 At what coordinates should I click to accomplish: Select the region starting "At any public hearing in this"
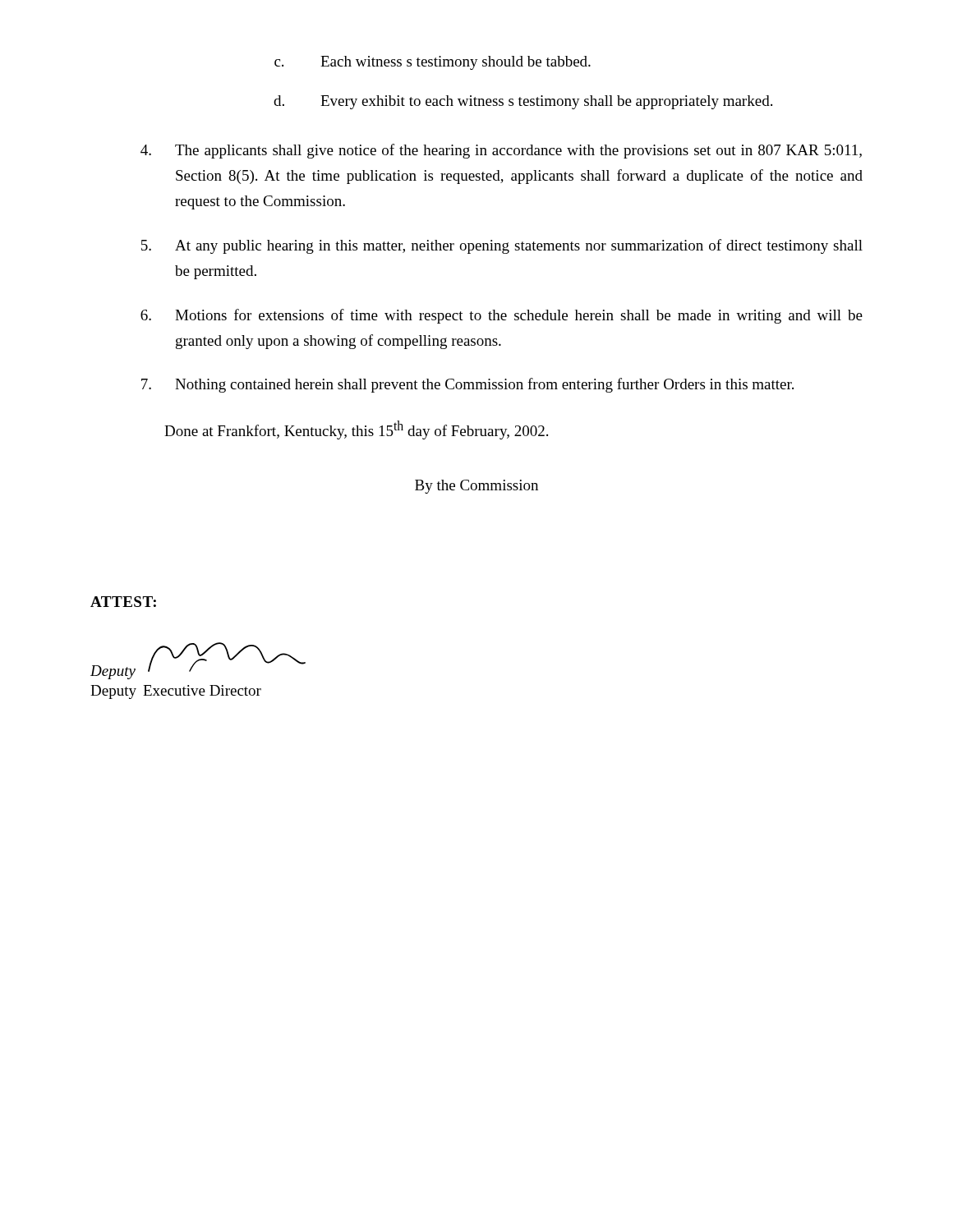[x=476, y=258]
